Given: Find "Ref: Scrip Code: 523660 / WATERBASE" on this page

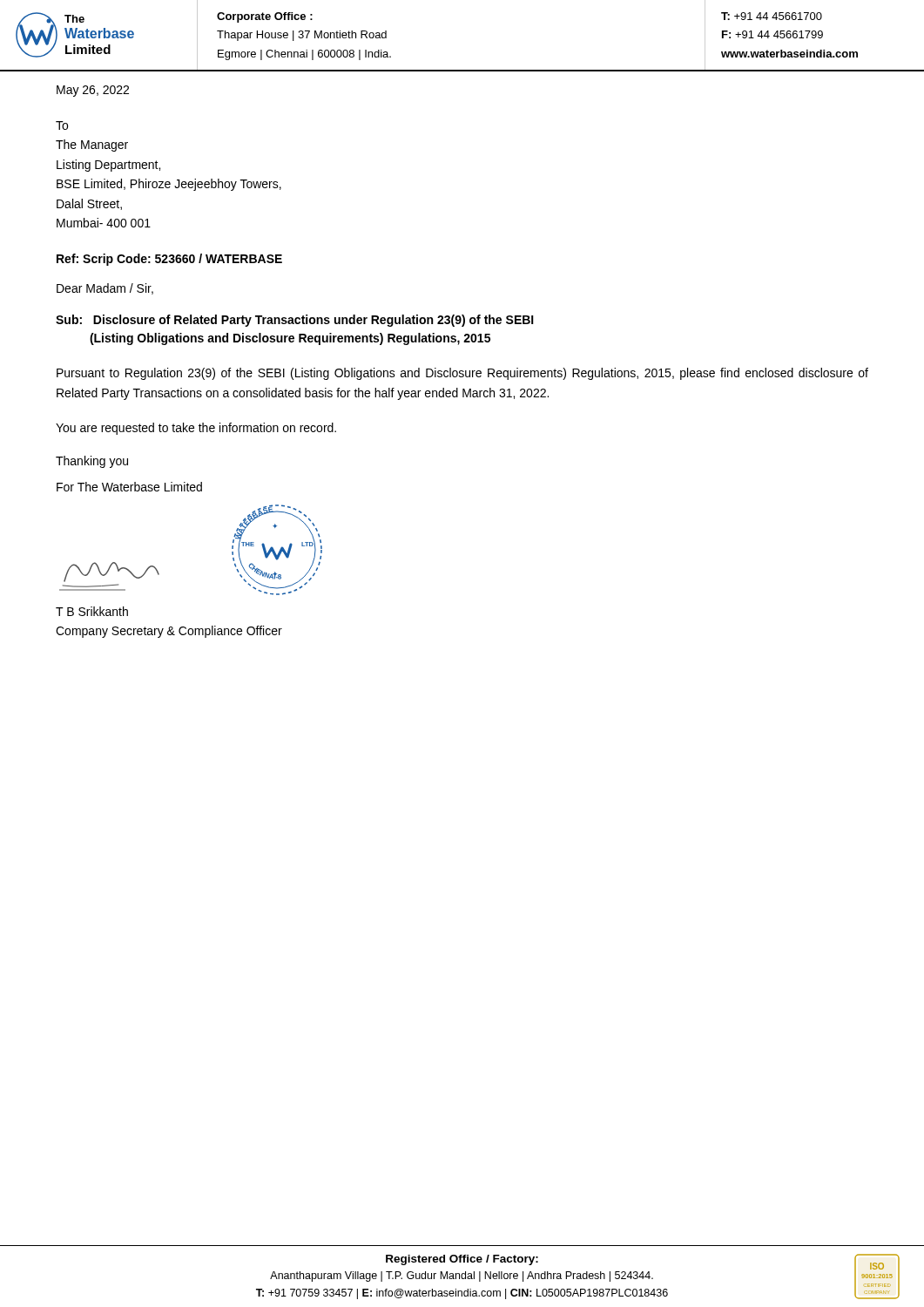Looking at the screenshot, I should pos(169,259).
